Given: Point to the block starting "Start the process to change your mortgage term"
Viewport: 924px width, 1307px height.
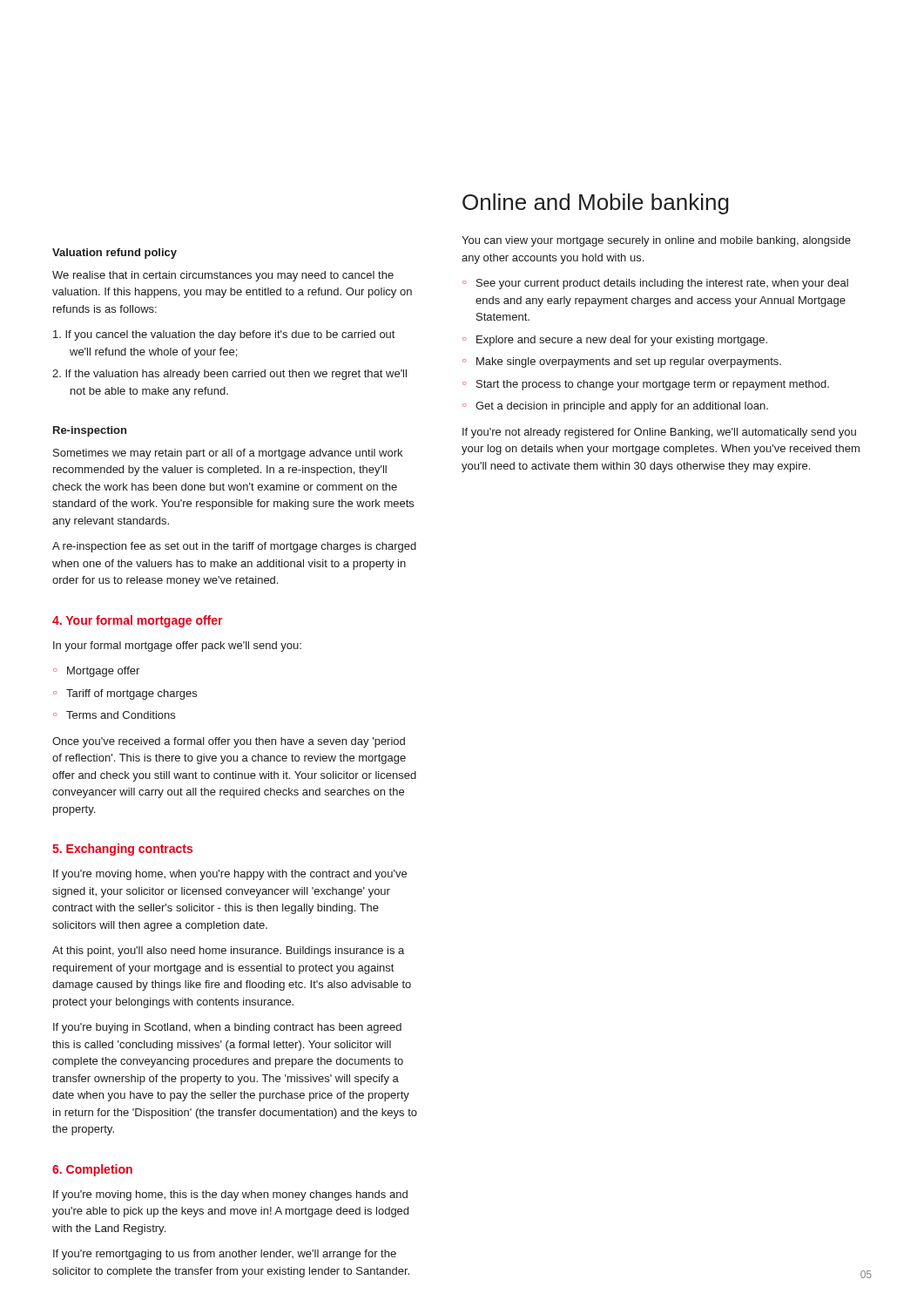Looking at the screenshot, I should click(653, 384).
